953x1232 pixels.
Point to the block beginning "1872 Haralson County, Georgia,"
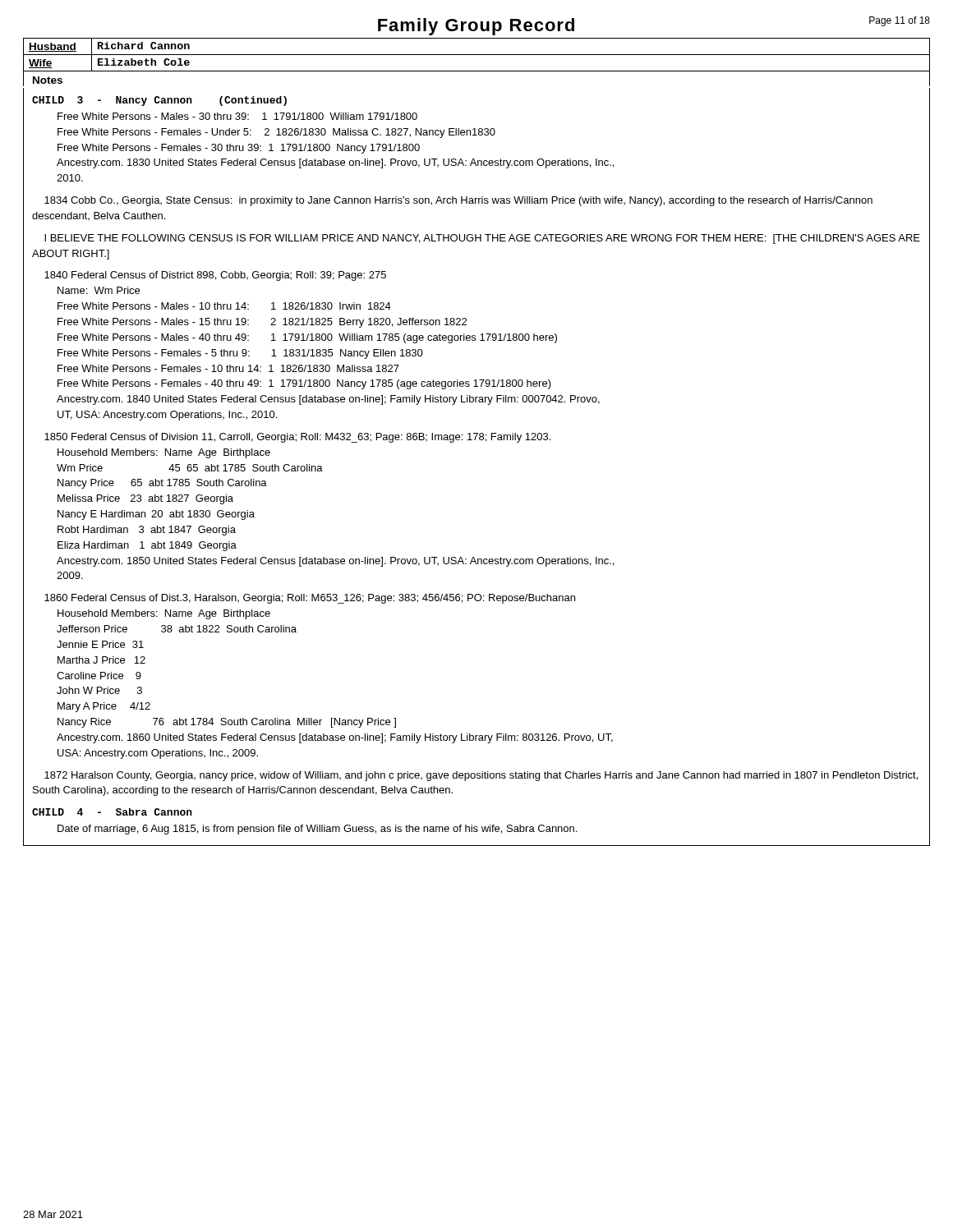475,782
